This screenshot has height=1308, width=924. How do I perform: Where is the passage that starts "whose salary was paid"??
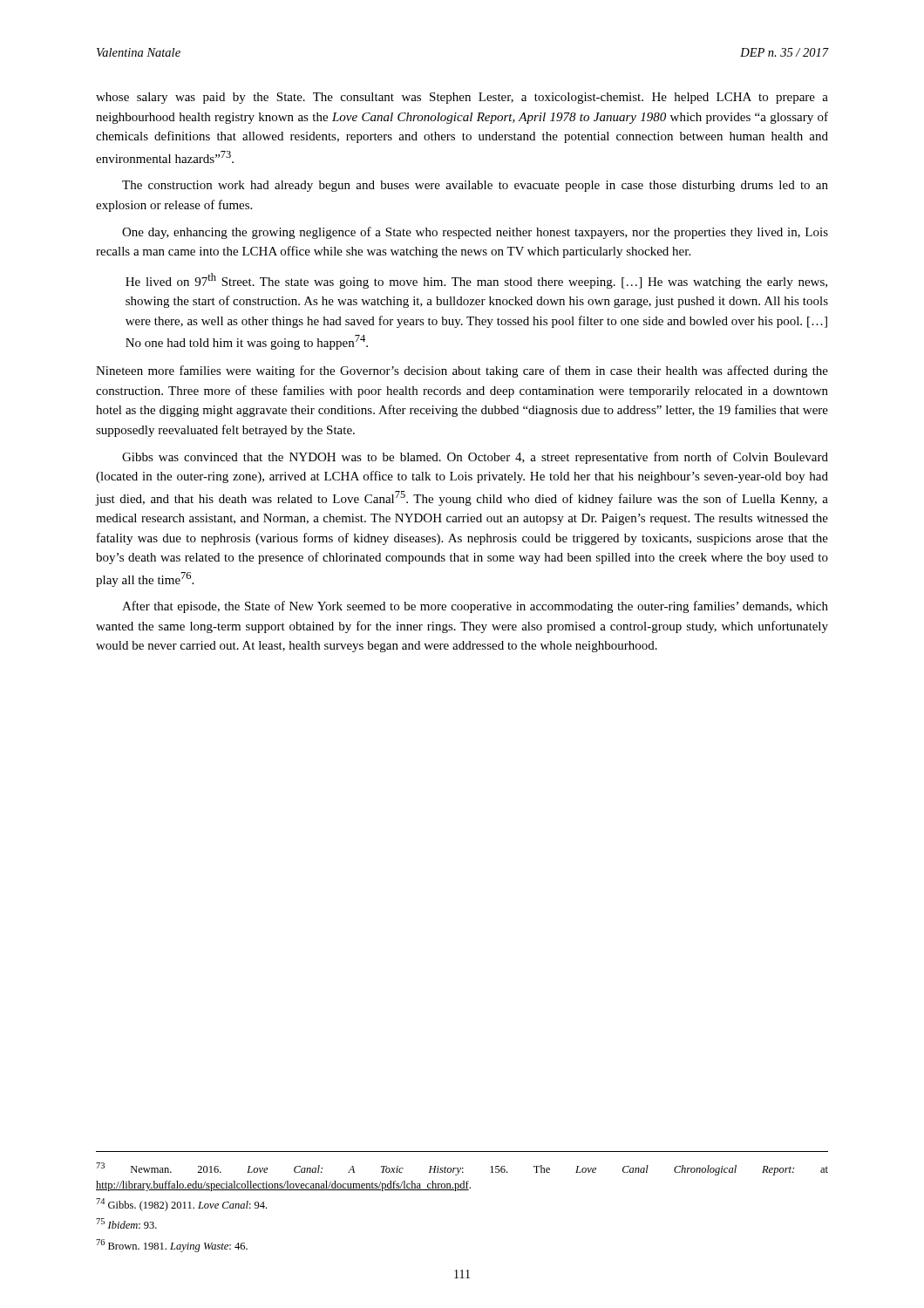coord(462,128)
